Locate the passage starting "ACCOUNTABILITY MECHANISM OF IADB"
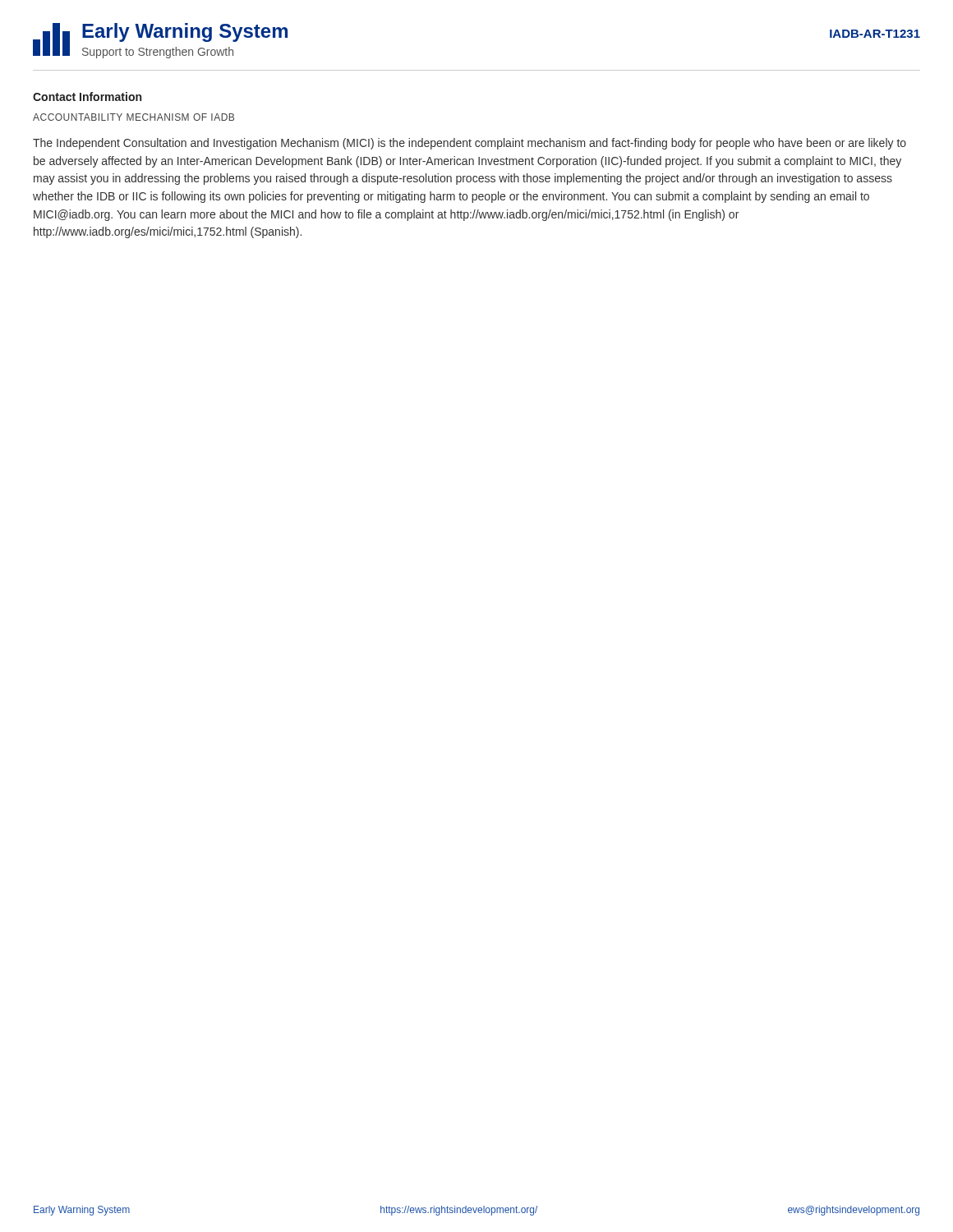The image size is (953, 1232). [x=134, y=117]
